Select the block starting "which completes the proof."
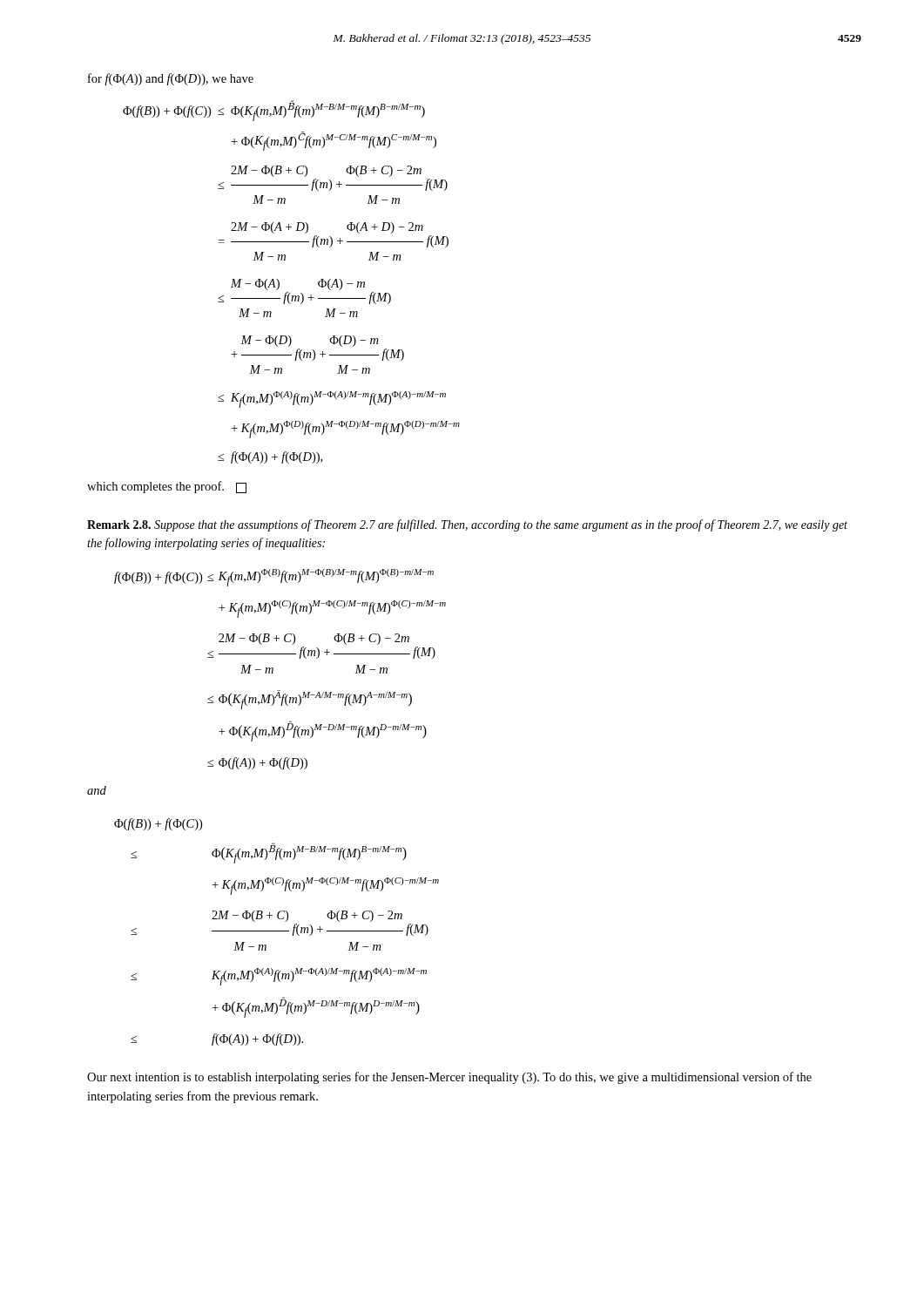Image resolution: width=924 pixels, height=1307 pixels. coord(167,486)
